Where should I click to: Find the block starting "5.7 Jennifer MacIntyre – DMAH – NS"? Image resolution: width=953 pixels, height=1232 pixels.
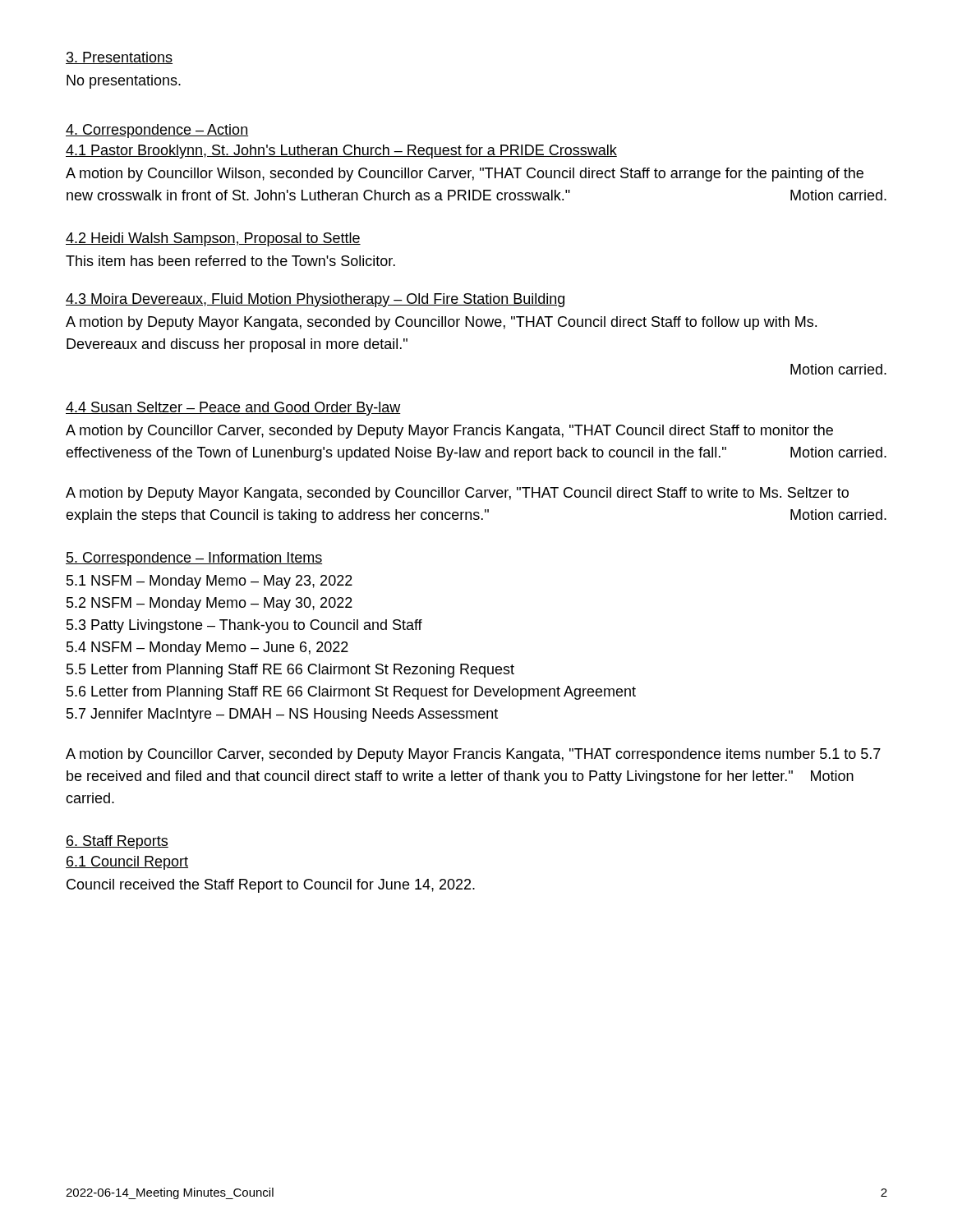(282, 714)
